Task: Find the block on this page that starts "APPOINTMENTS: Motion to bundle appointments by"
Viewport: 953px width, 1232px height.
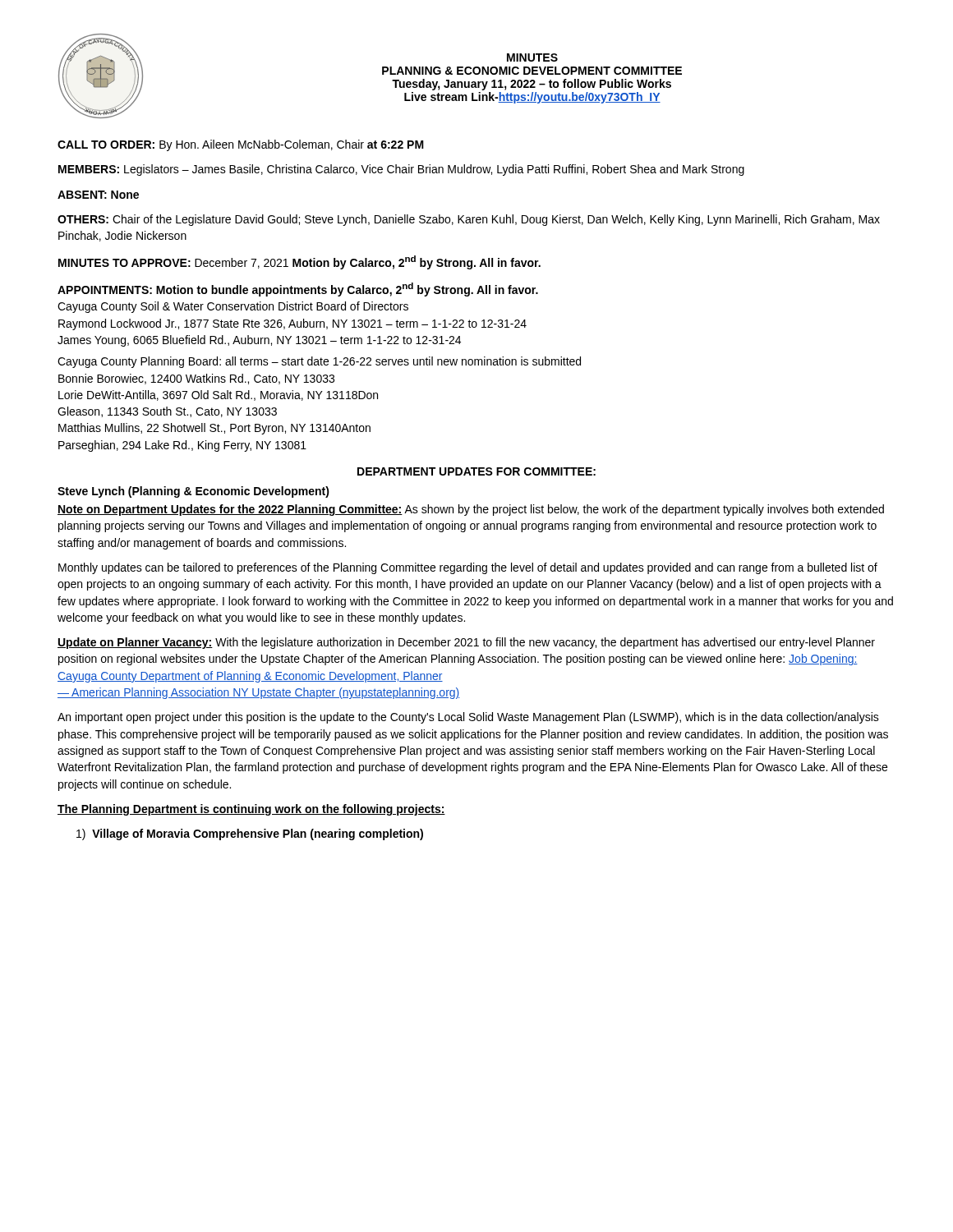Action: (x=476, y=367)
